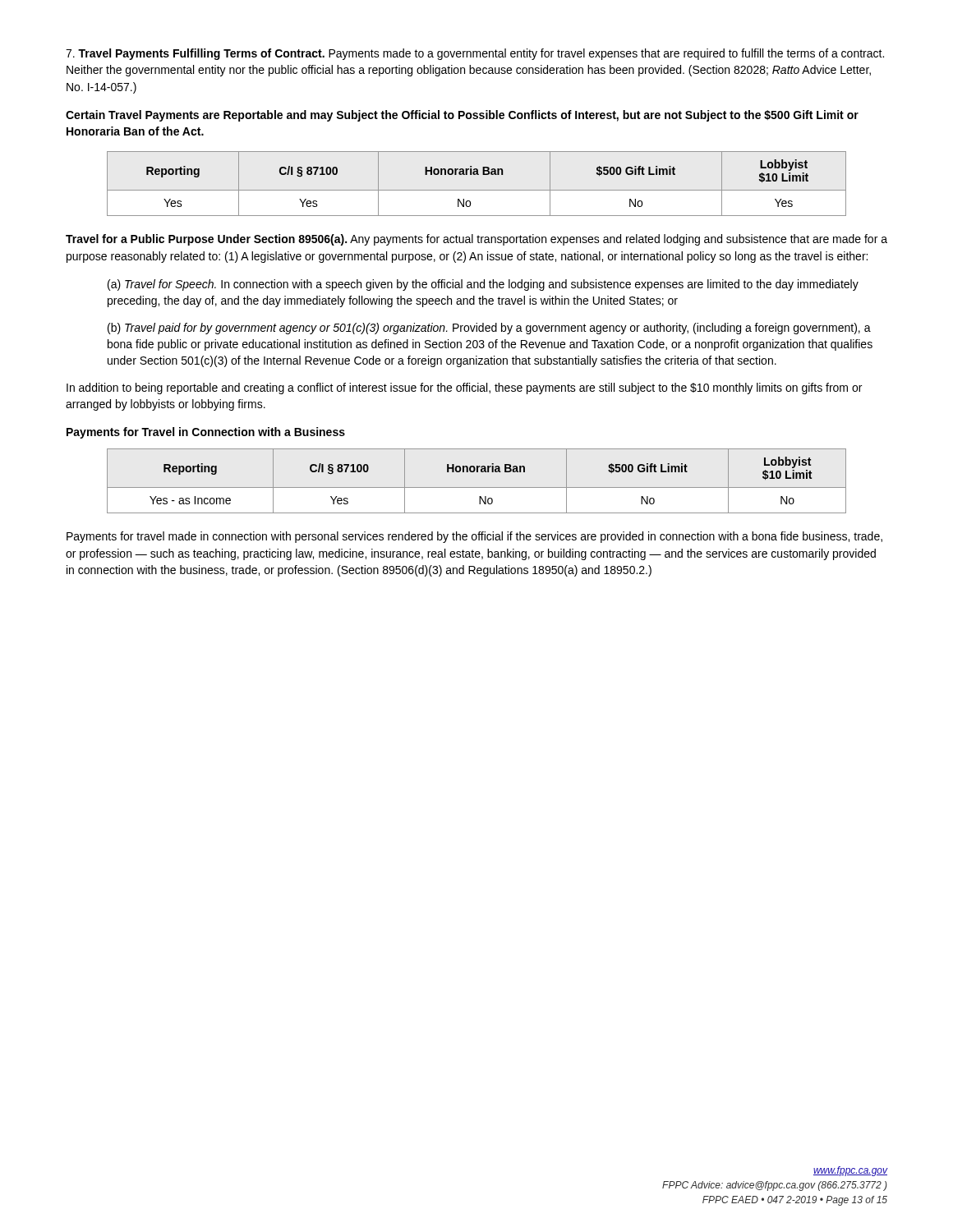Click the passage that begins "Payments for travel"
The image size is (953, 1232).
[474, 553]
